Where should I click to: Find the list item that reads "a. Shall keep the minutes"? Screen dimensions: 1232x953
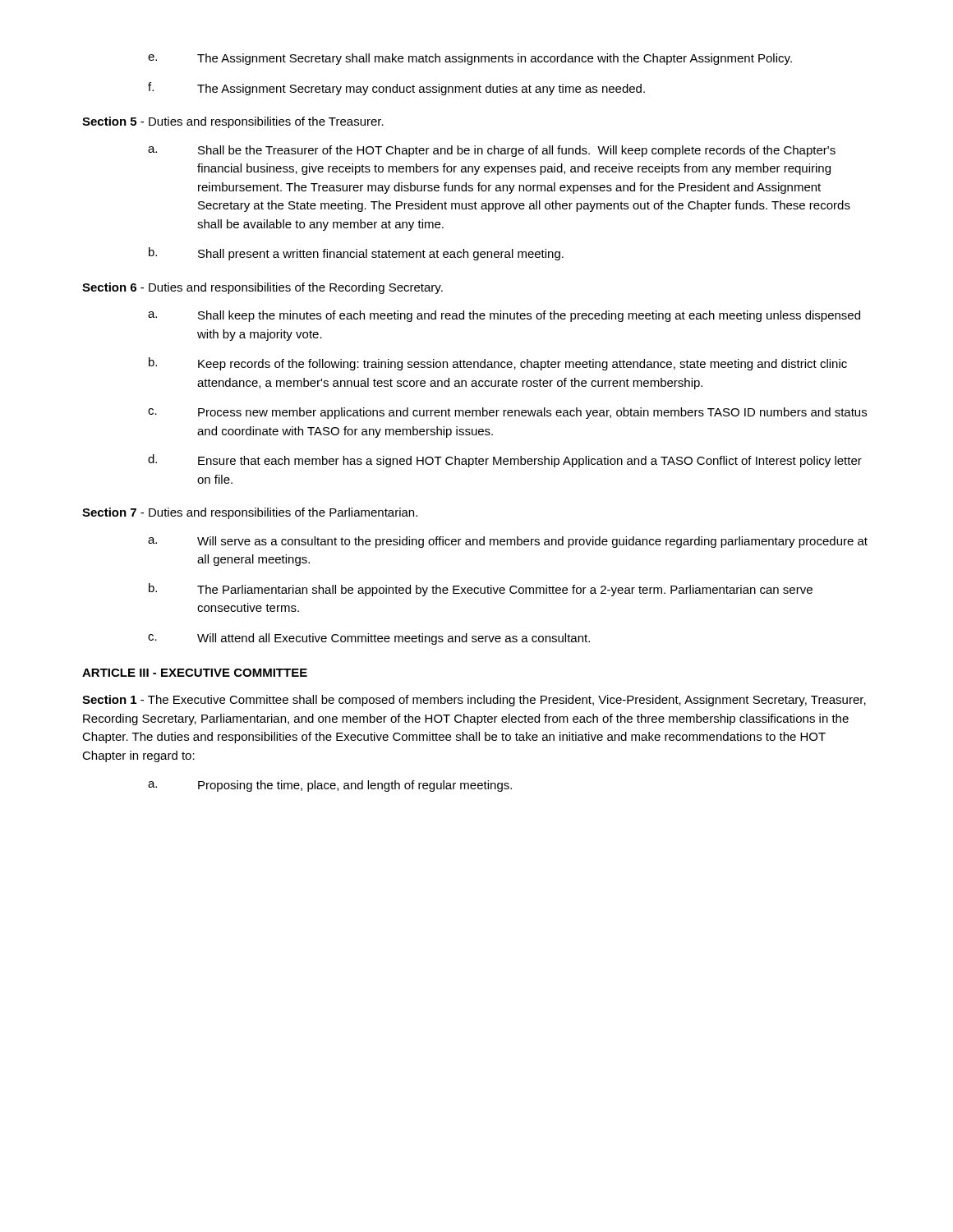476,325
